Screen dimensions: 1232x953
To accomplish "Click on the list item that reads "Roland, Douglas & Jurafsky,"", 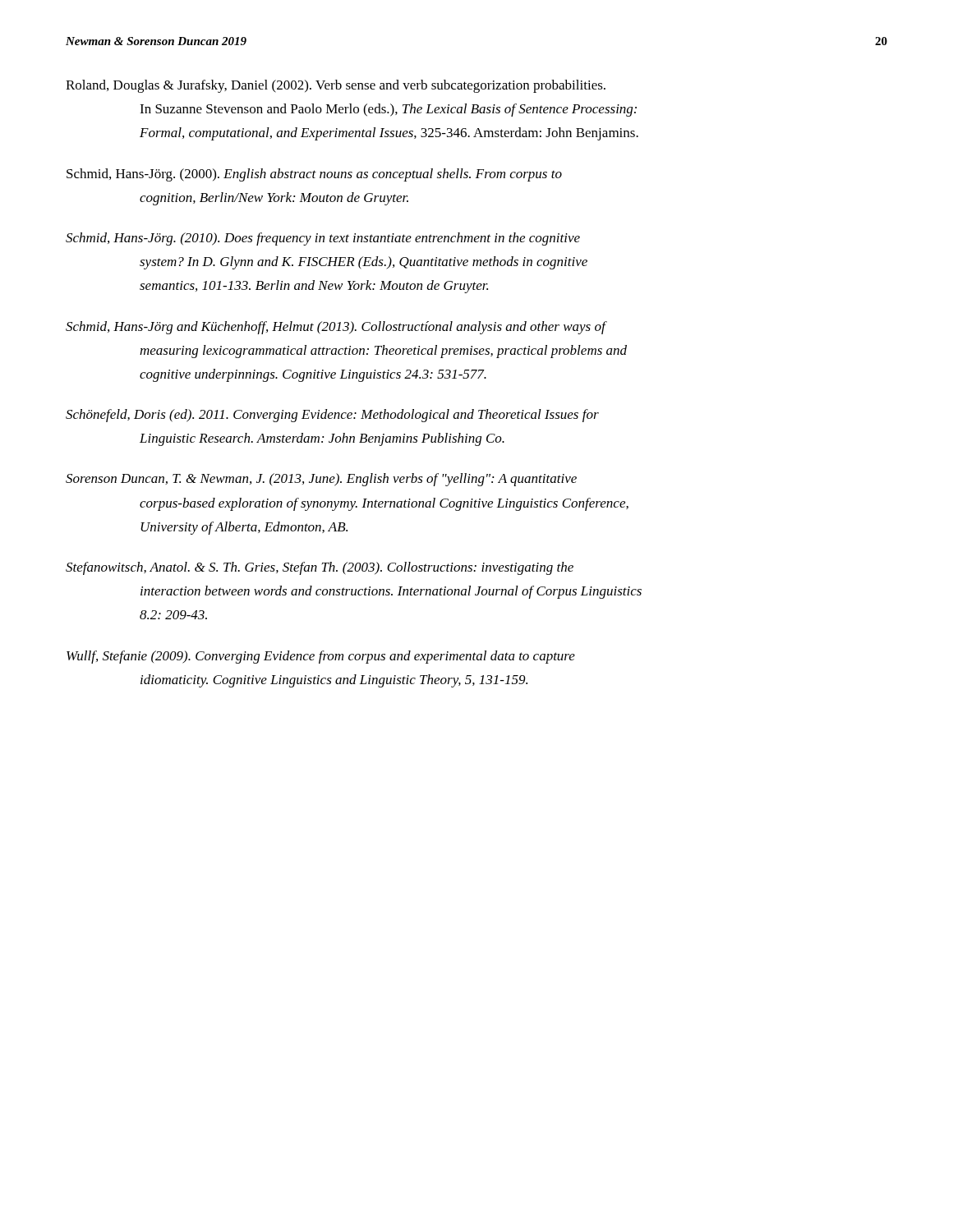I will coord(476,109).
